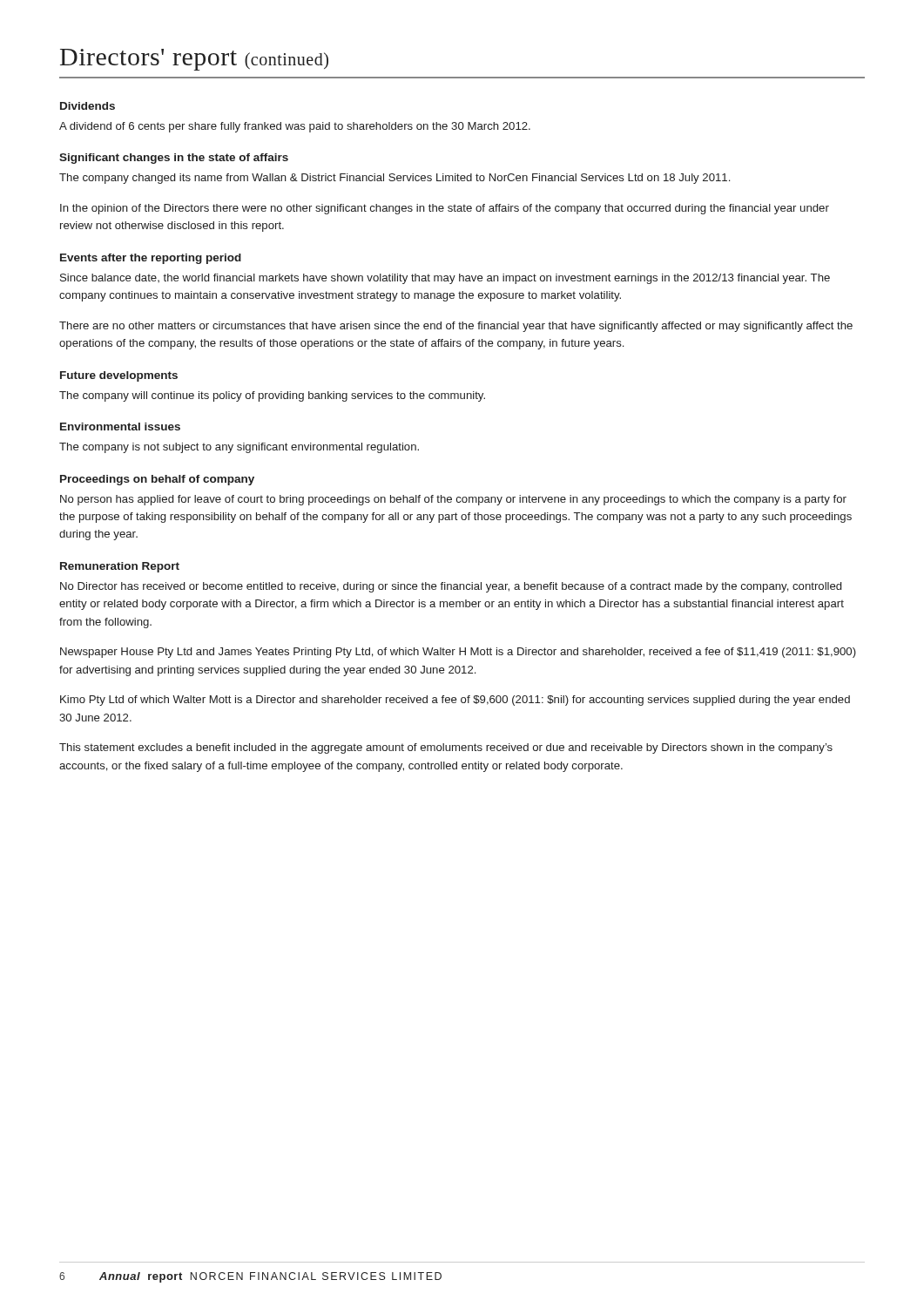The height and width of the screenshot is (1307, 924).
Task: Point to the section header beginning "Significant changes in the state of"
Action: [174, 159]
